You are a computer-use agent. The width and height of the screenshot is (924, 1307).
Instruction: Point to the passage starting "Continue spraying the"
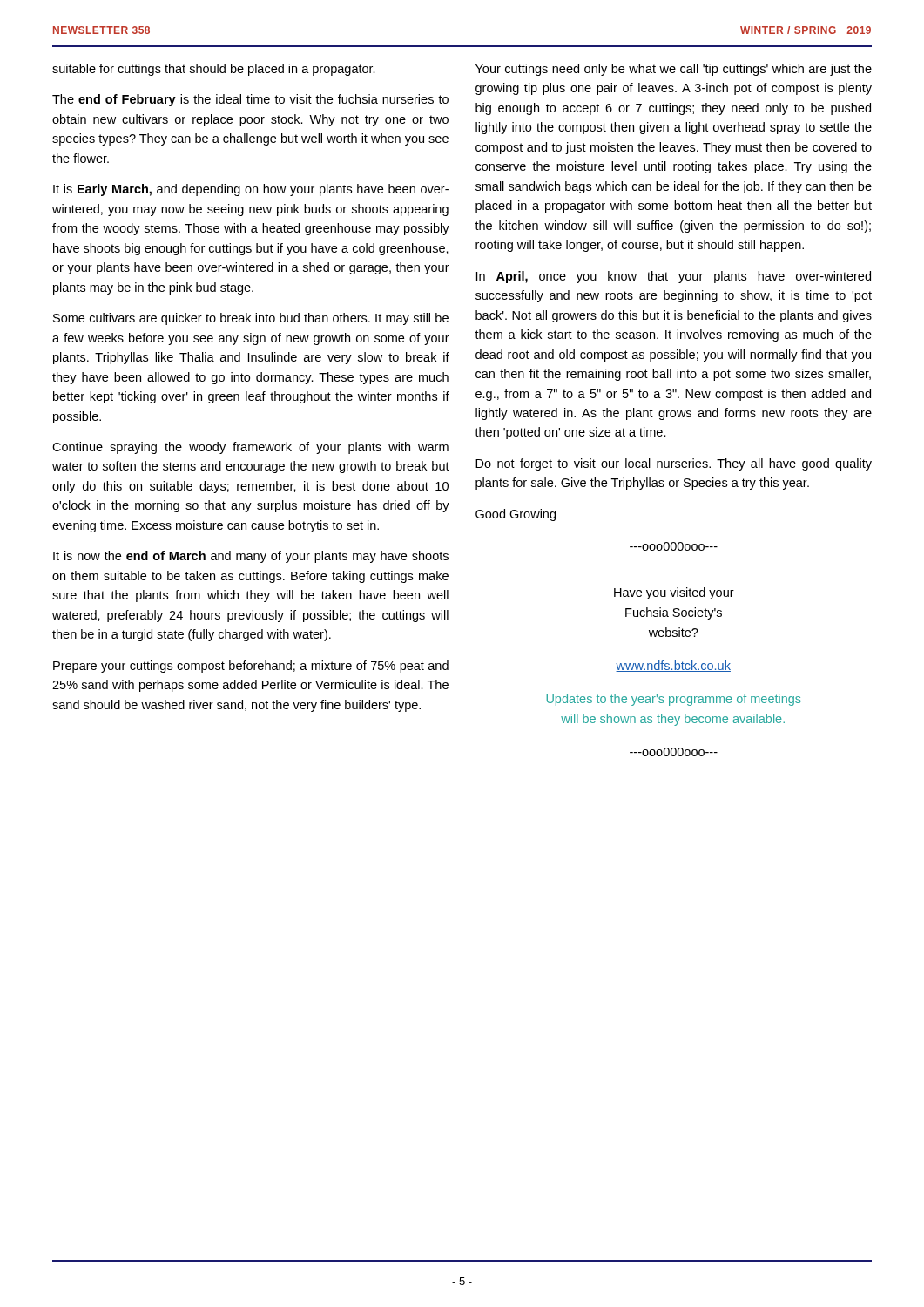click(251, 486)
